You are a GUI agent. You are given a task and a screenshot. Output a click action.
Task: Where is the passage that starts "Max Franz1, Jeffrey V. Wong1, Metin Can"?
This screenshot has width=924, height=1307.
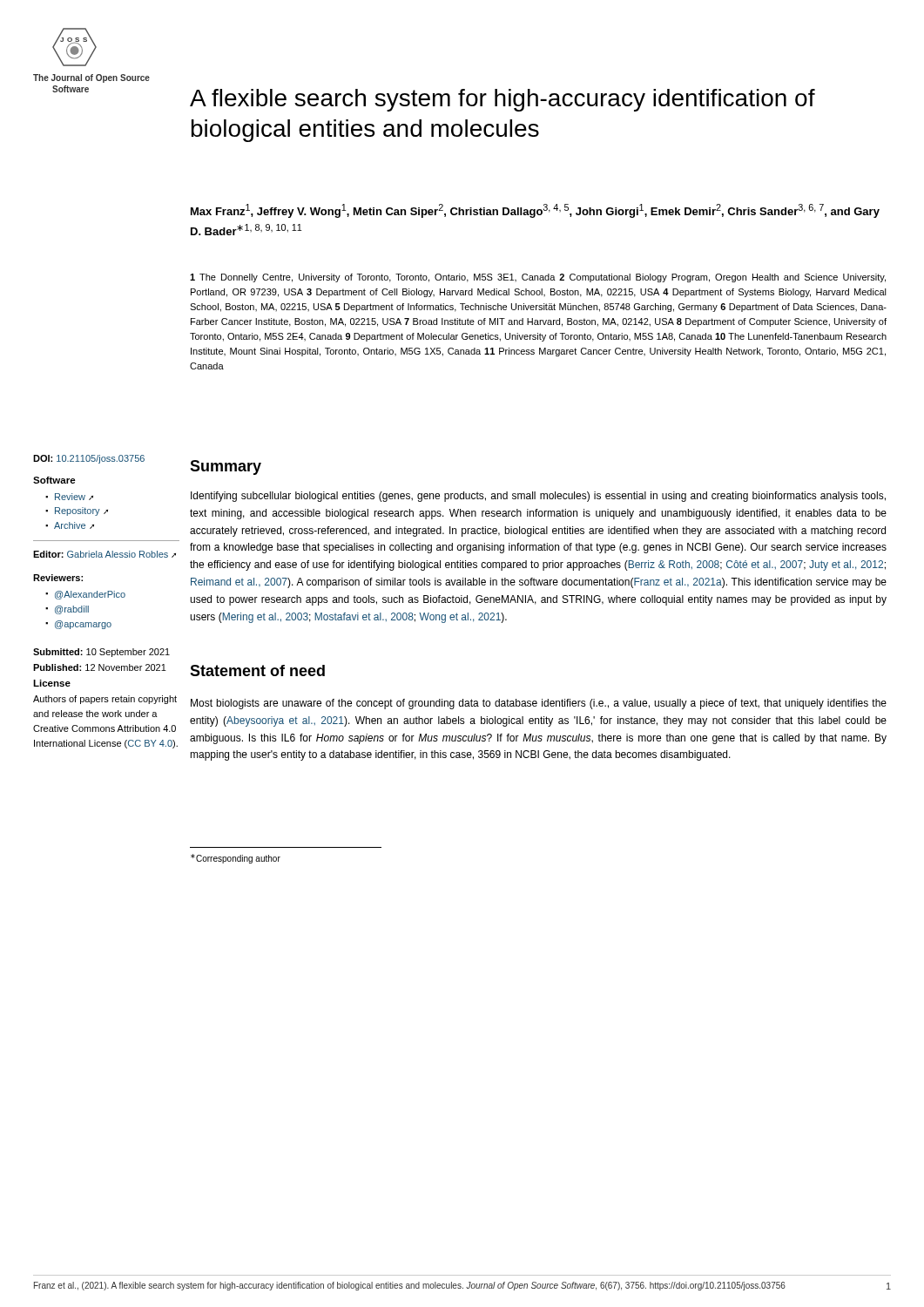click(535, 220)
